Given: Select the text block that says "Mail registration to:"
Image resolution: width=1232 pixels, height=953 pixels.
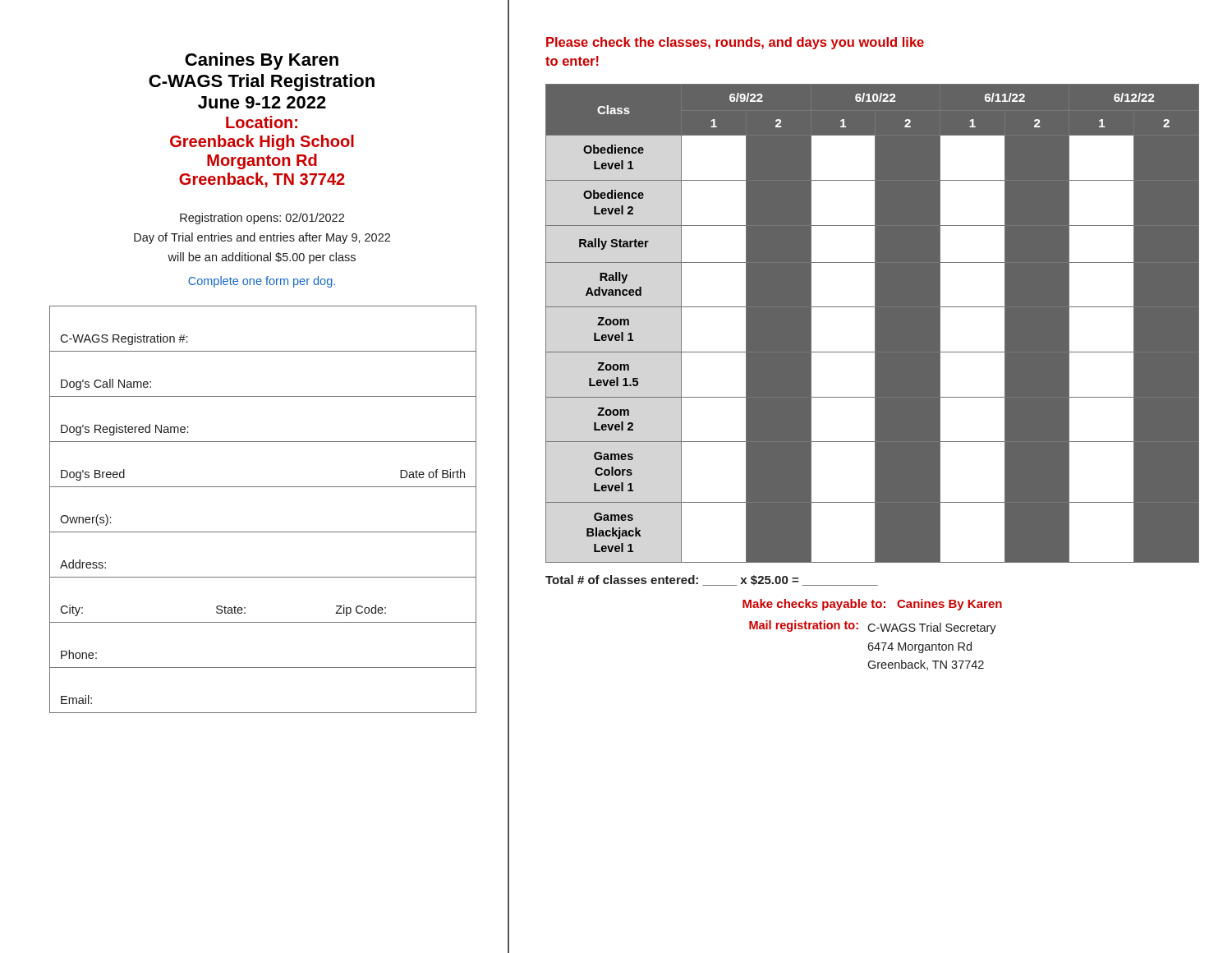Looking at the screenshot, I should (x=872, y=647).
